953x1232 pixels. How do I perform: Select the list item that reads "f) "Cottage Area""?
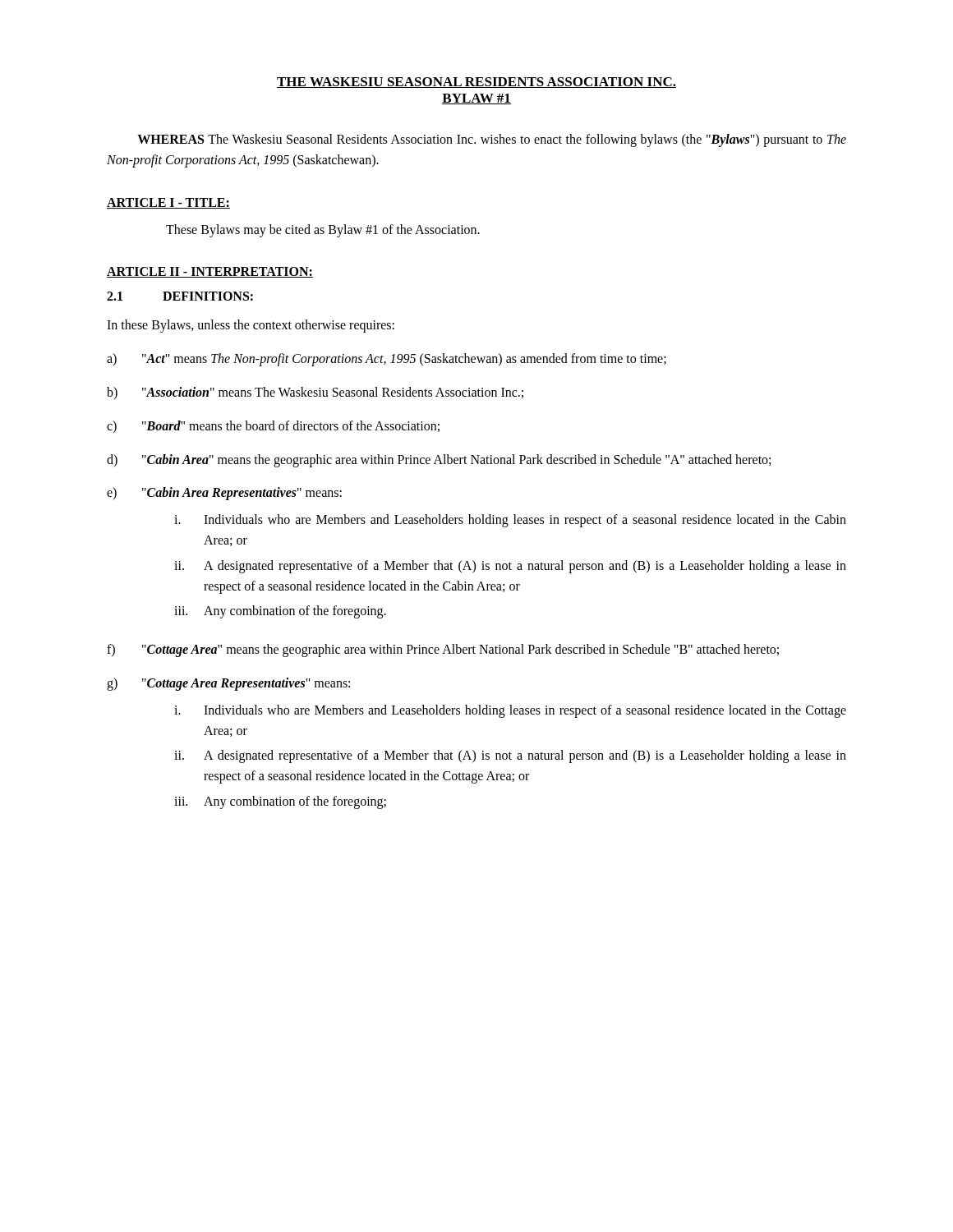476,650
